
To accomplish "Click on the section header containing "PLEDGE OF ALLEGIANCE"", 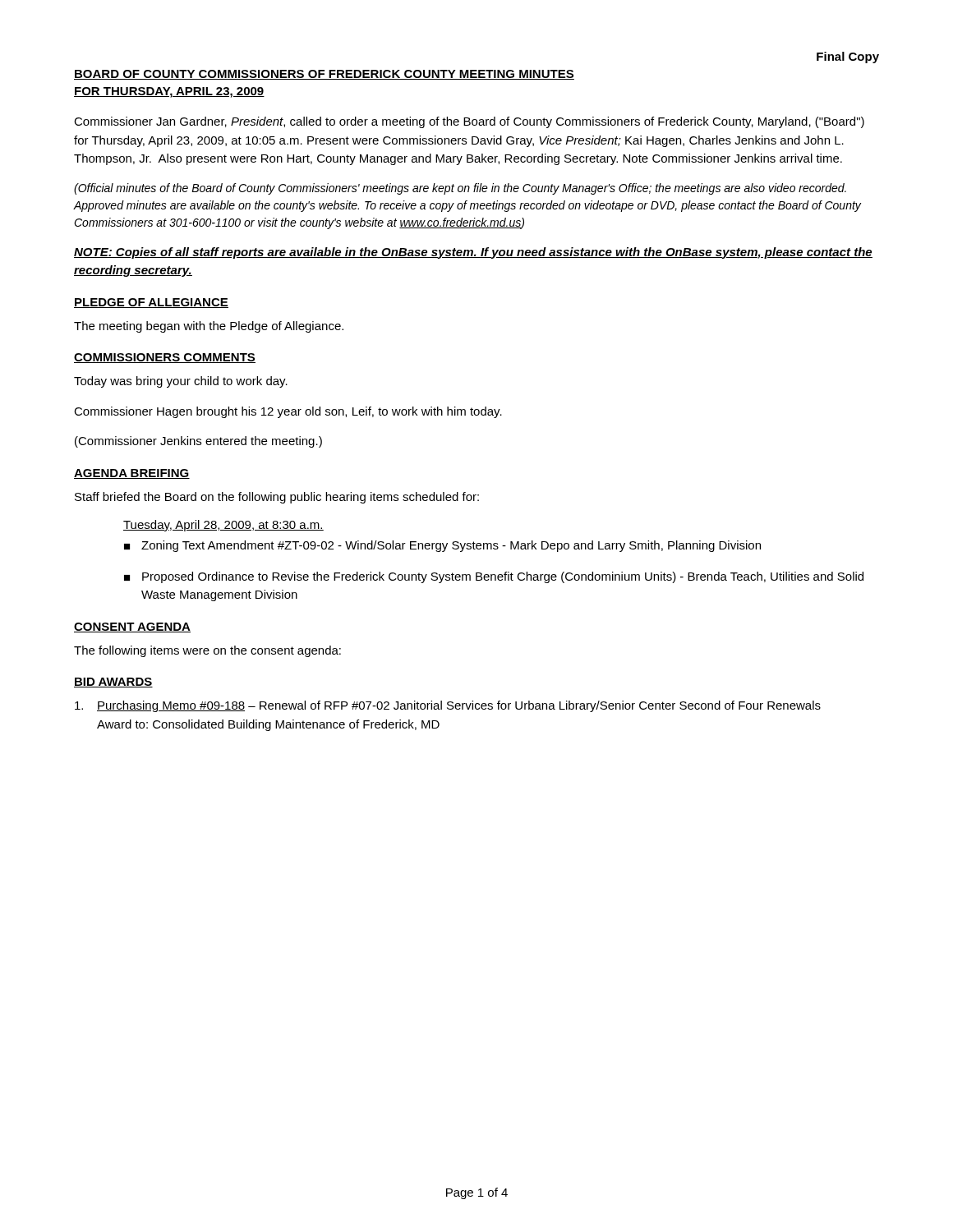I will tap(151, 301).
